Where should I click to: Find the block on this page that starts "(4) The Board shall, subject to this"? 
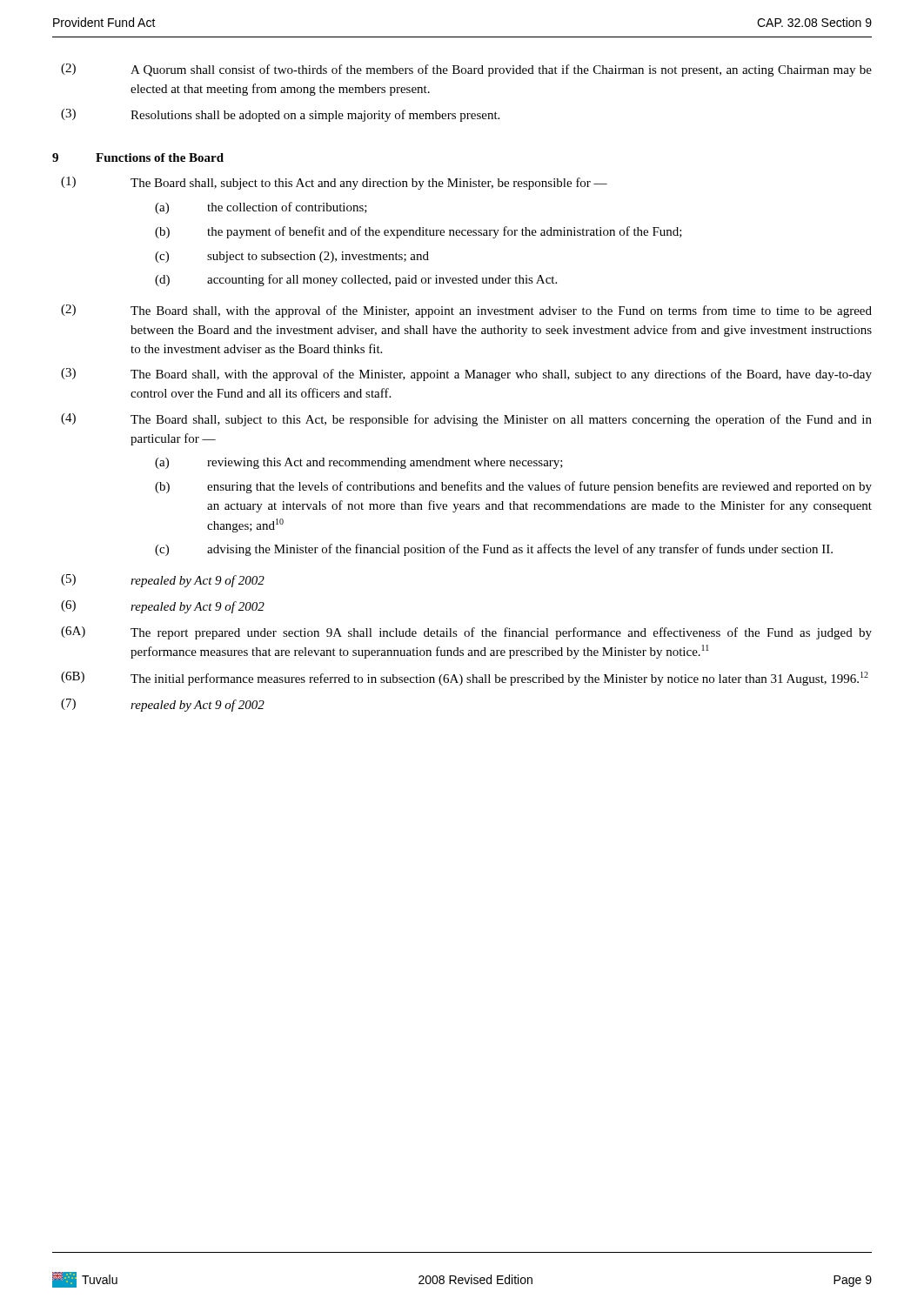[462, 488]
